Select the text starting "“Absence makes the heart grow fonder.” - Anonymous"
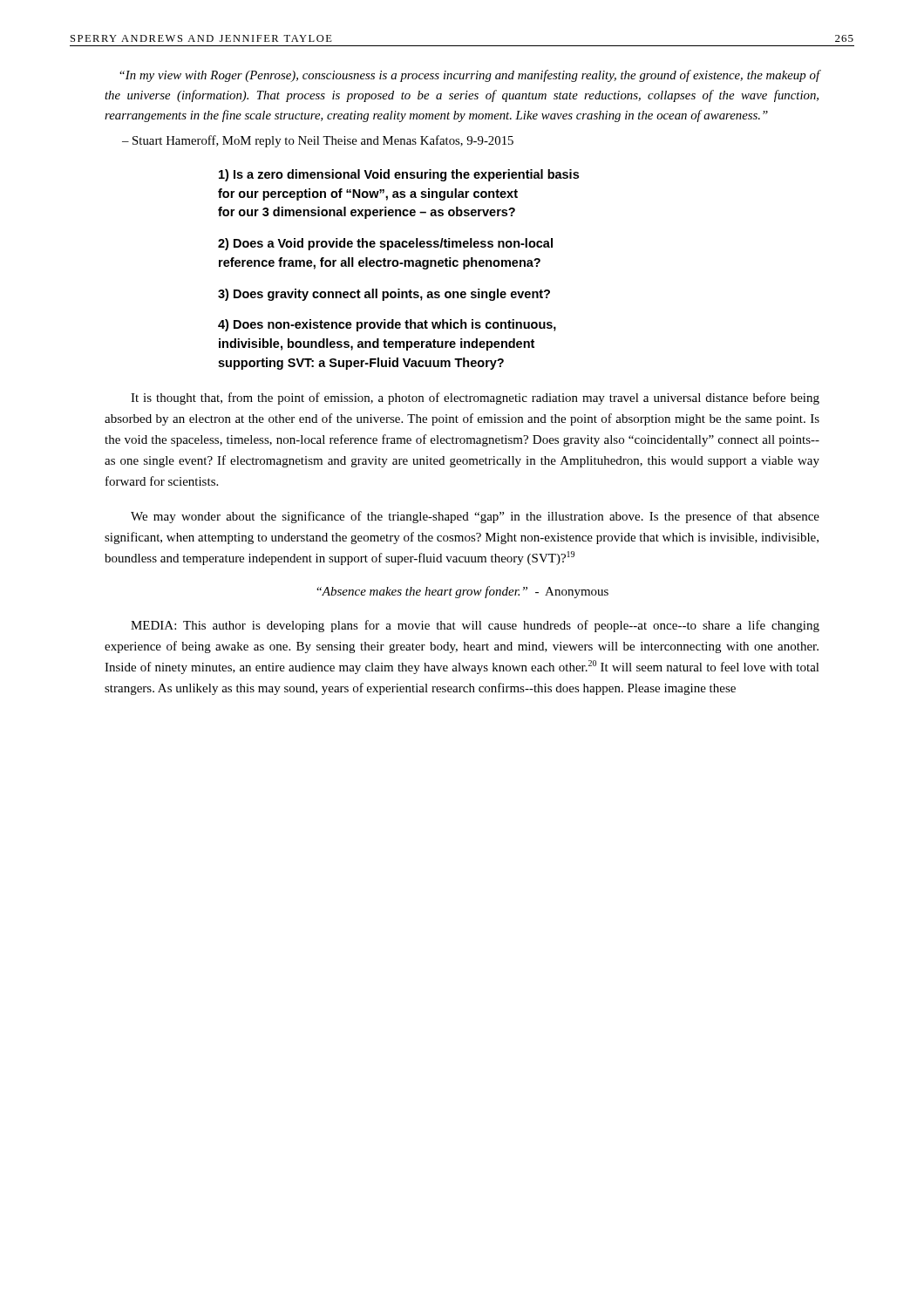924x1308 pixels. click(462, 591)
